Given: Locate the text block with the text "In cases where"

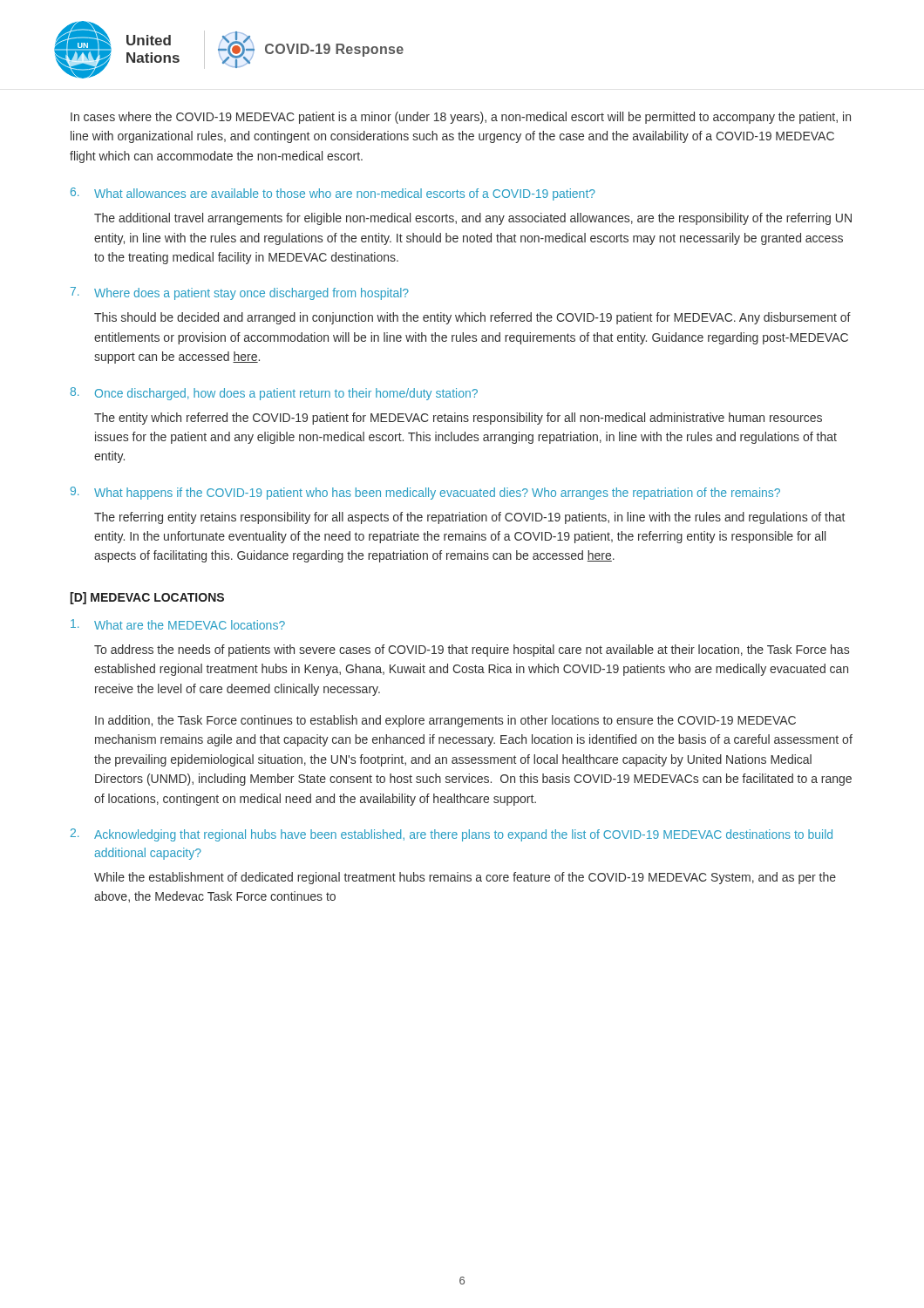Looking at the screenshot, I should [461, 136].
